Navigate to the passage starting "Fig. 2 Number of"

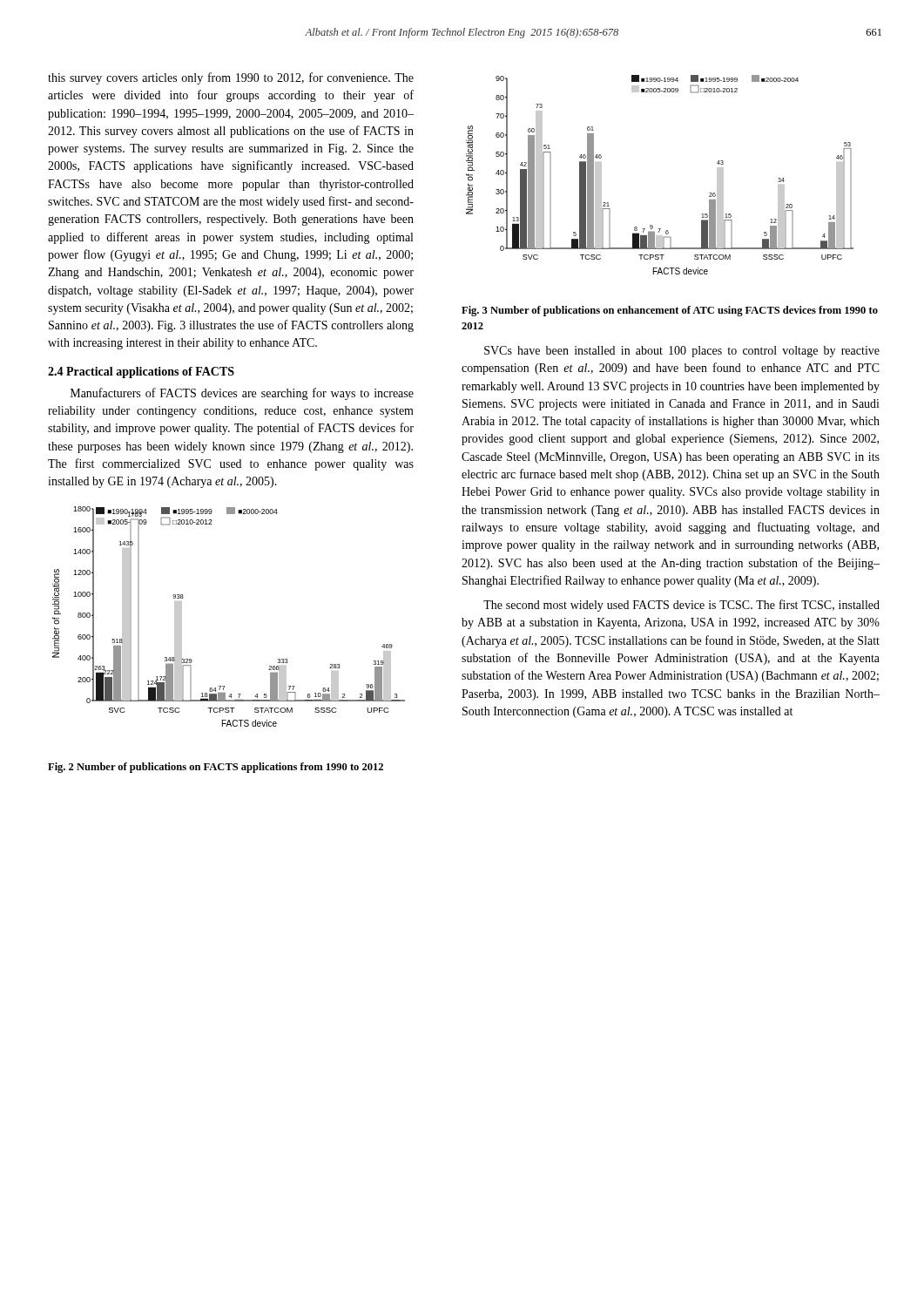click(x=216, y=766)
